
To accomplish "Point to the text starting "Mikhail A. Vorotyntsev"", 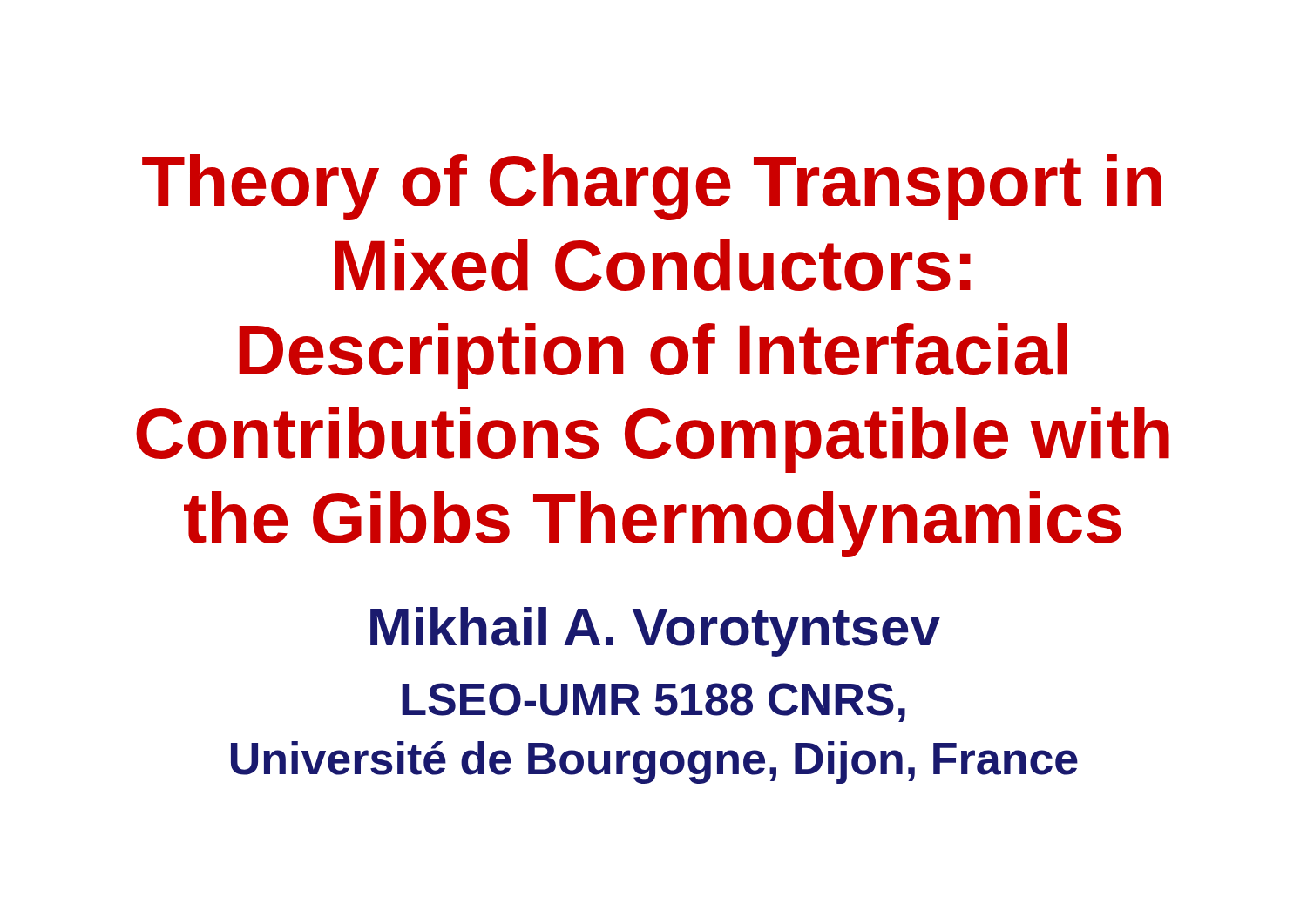I will pos(654,626).
